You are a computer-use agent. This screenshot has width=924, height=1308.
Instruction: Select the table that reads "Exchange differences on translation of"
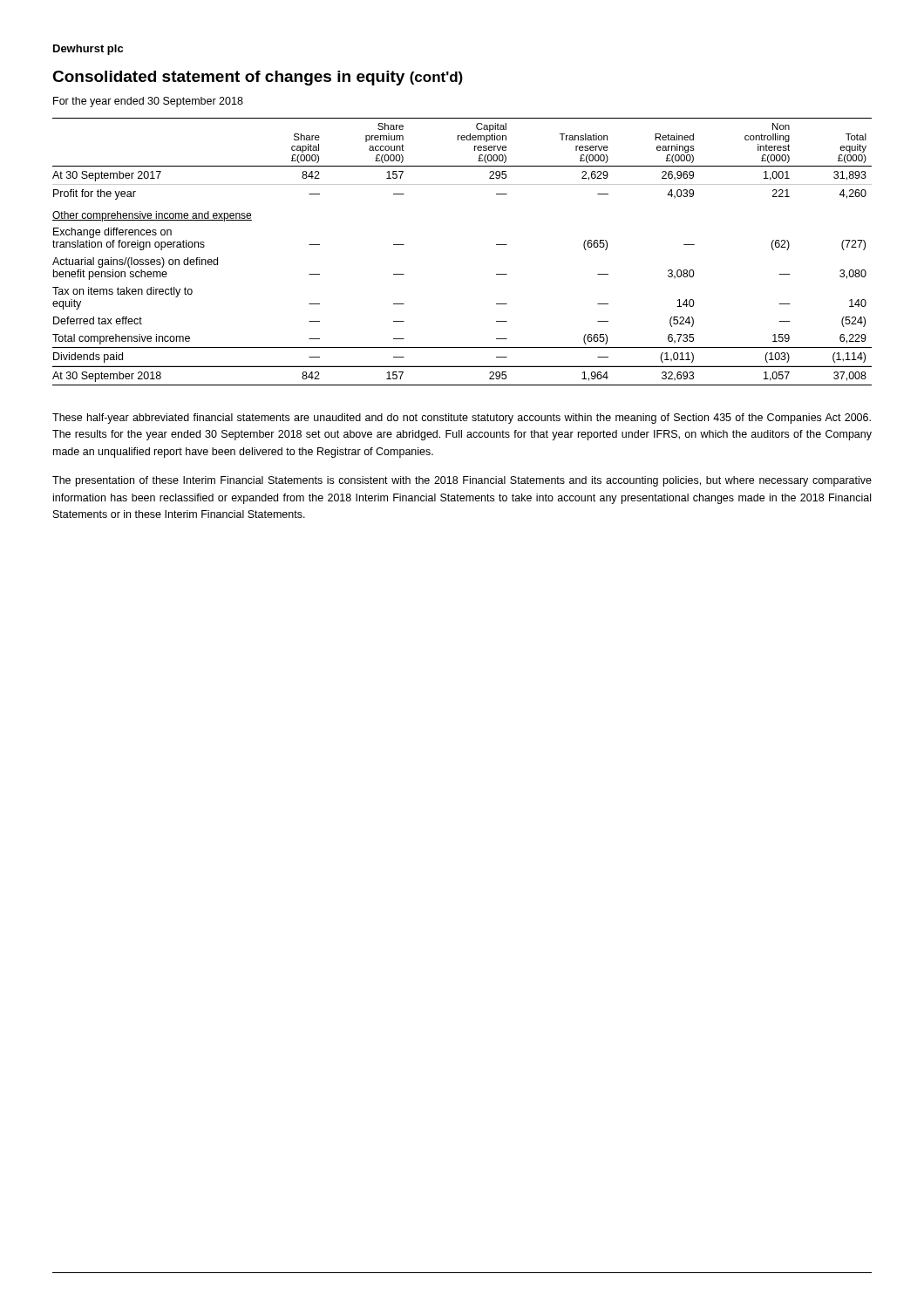[462, 252]
